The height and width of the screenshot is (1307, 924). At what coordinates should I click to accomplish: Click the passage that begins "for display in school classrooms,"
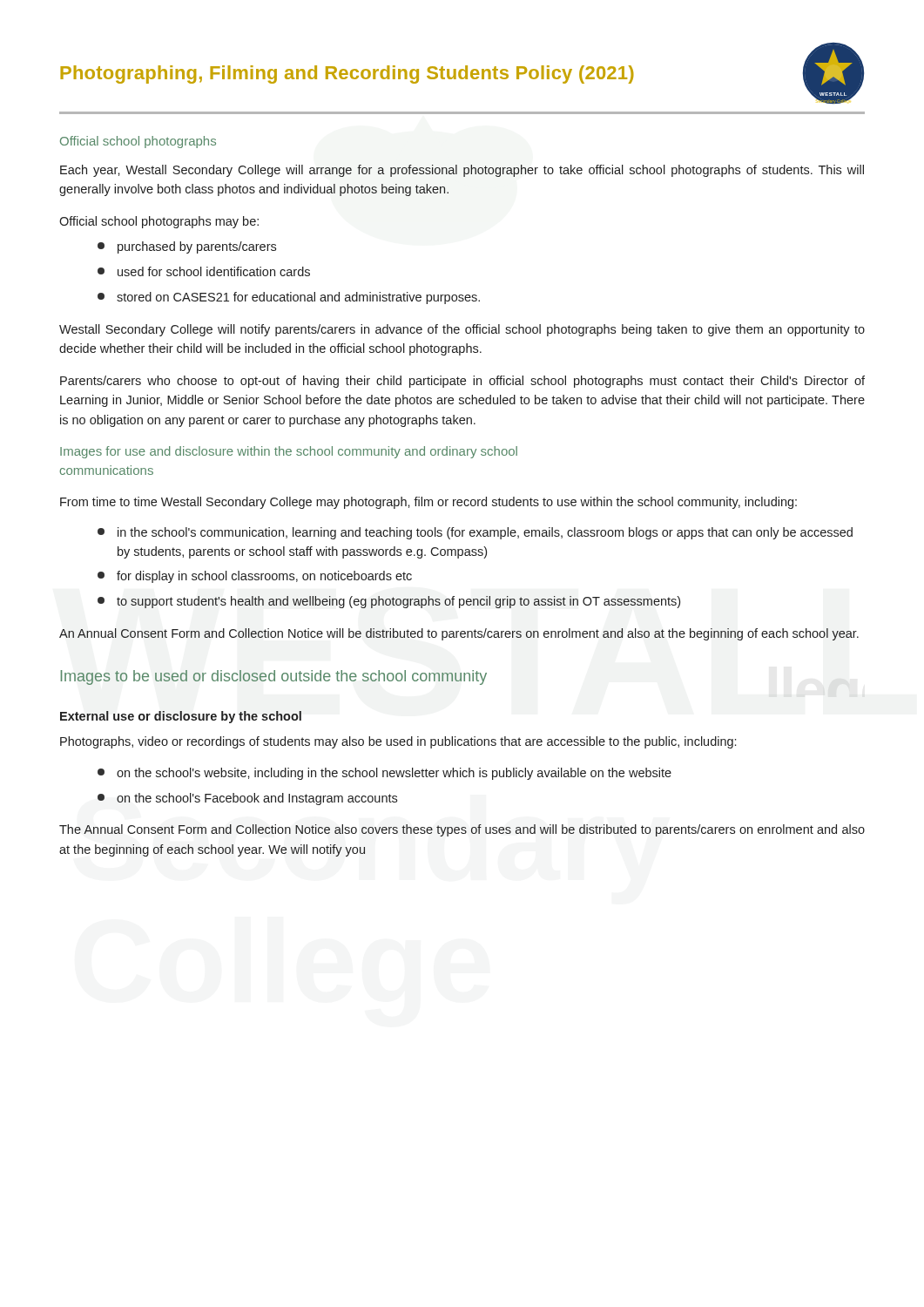pos(255,577)
